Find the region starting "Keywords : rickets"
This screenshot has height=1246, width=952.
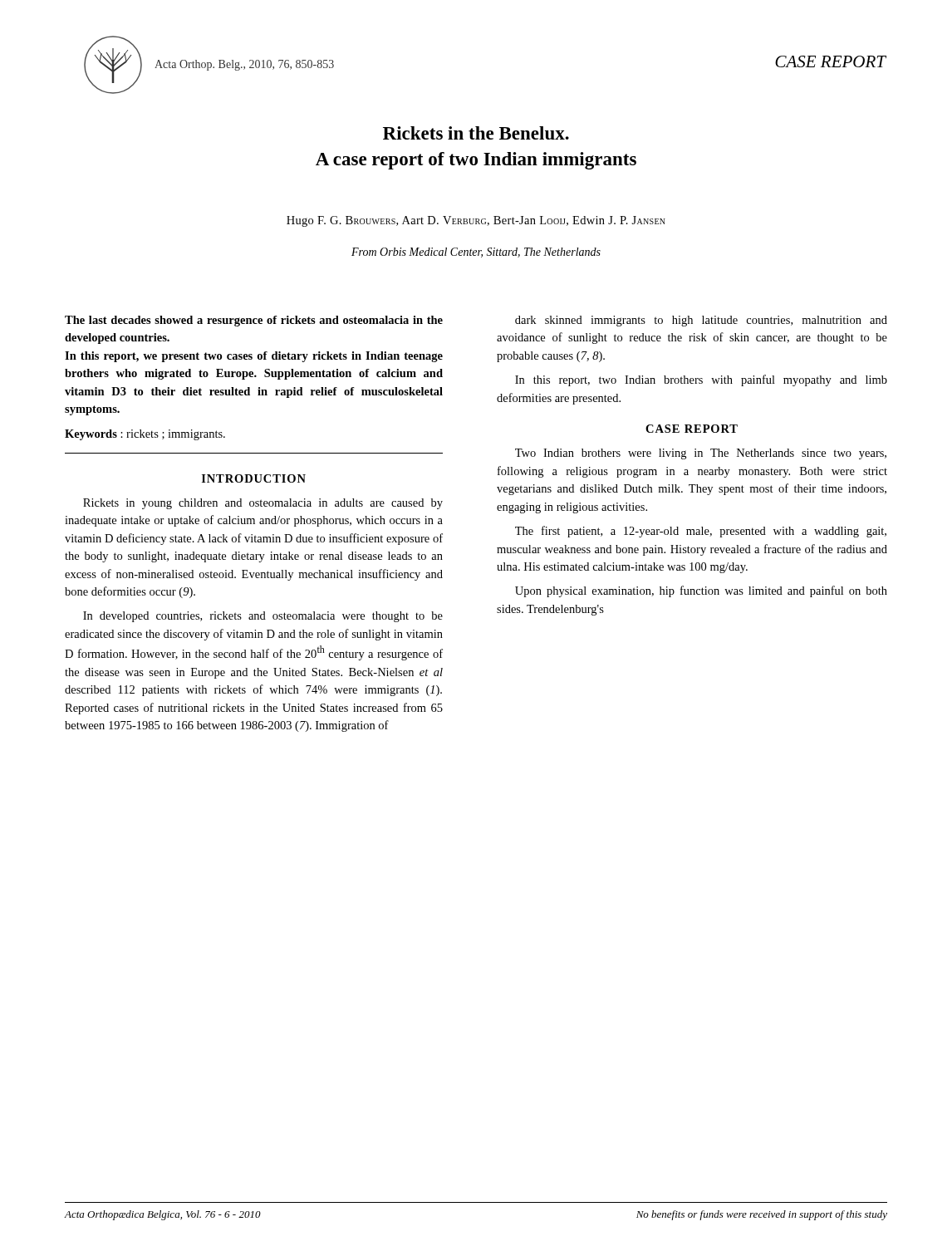[x=145, y=433]
